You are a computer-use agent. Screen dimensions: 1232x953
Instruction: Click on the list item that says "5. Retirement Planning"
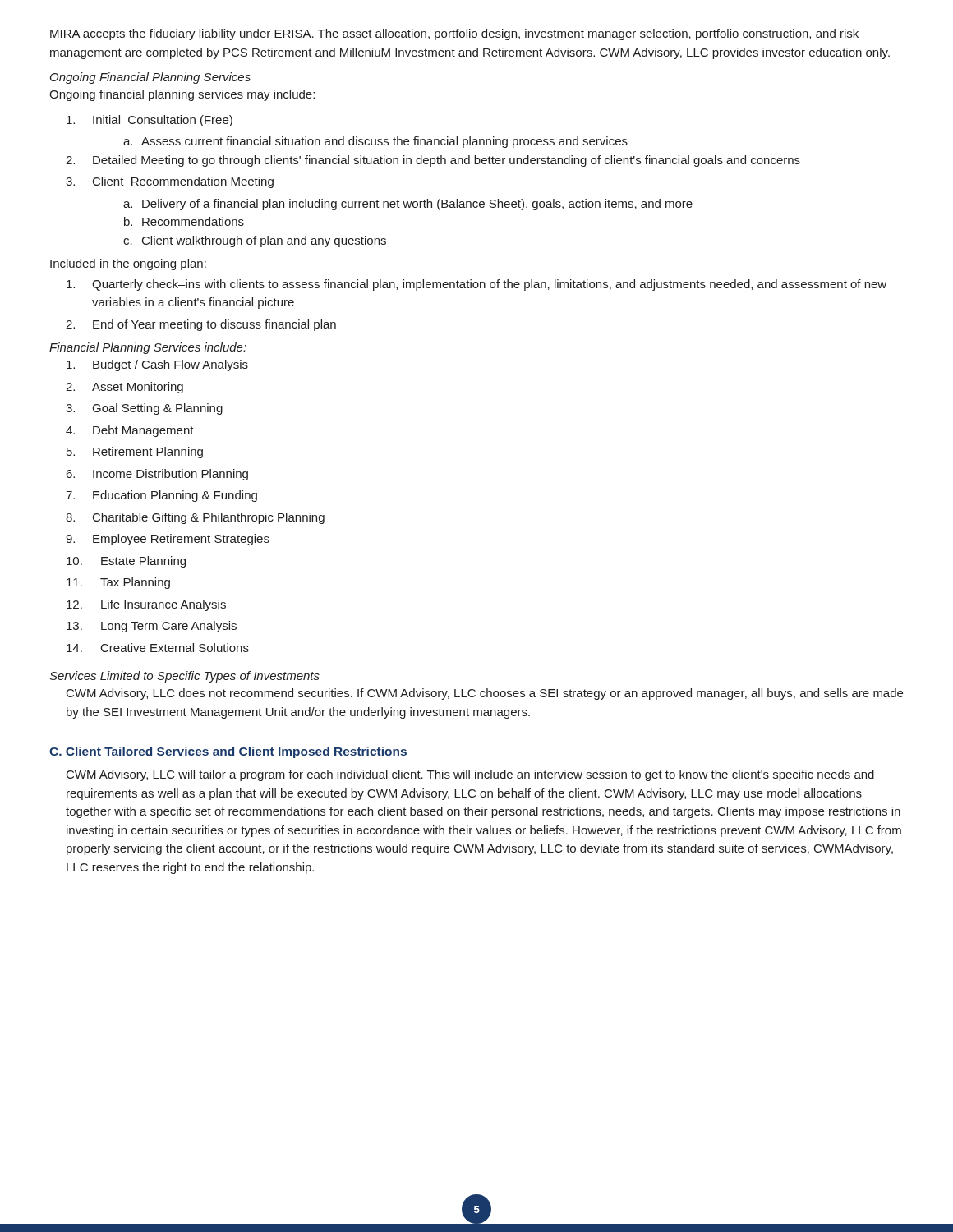tap(135, 452)
